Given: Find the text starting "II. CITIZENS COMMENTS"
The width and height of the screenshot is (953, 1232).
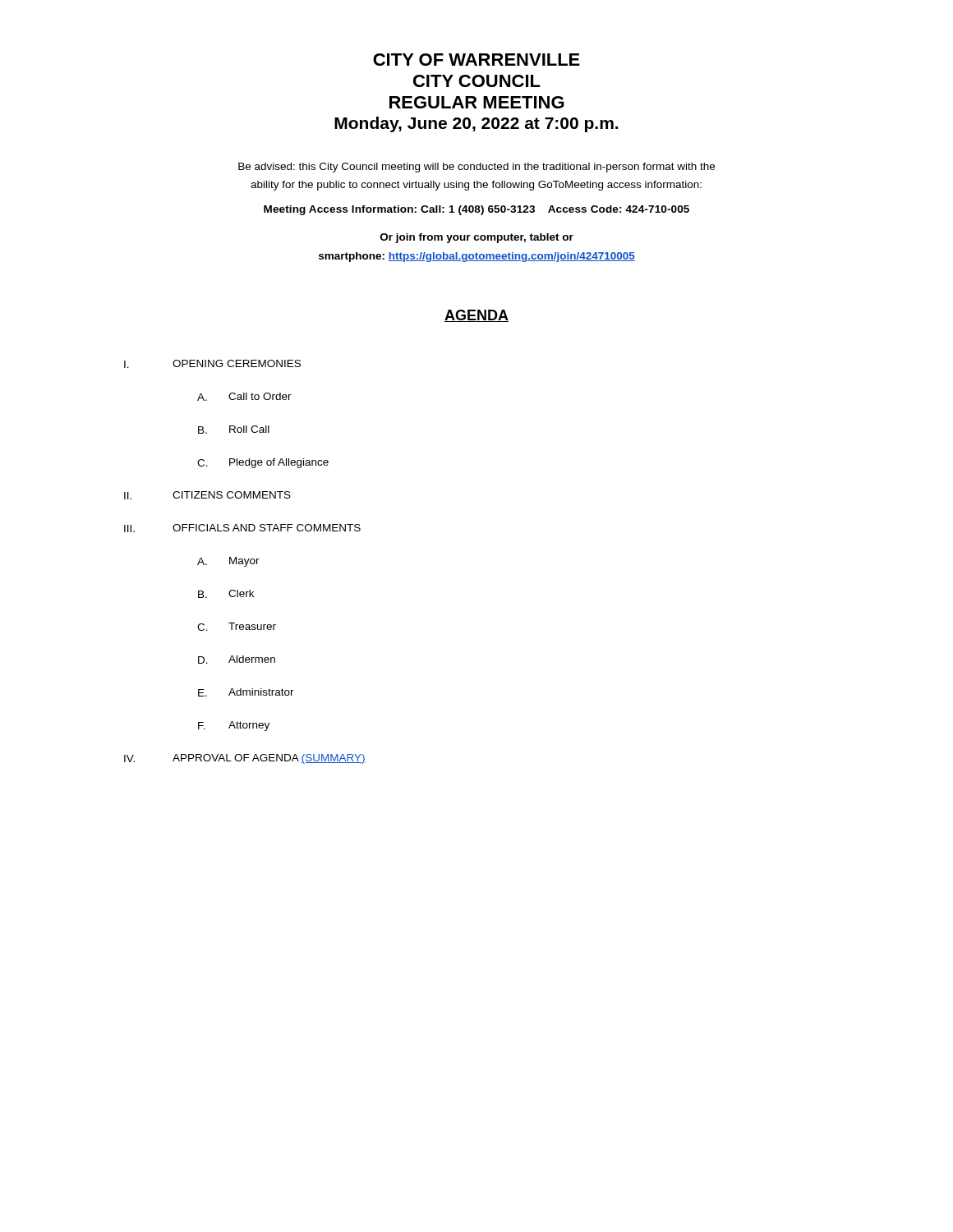Looking at the screenshot, I should click(x=207, y=495).
